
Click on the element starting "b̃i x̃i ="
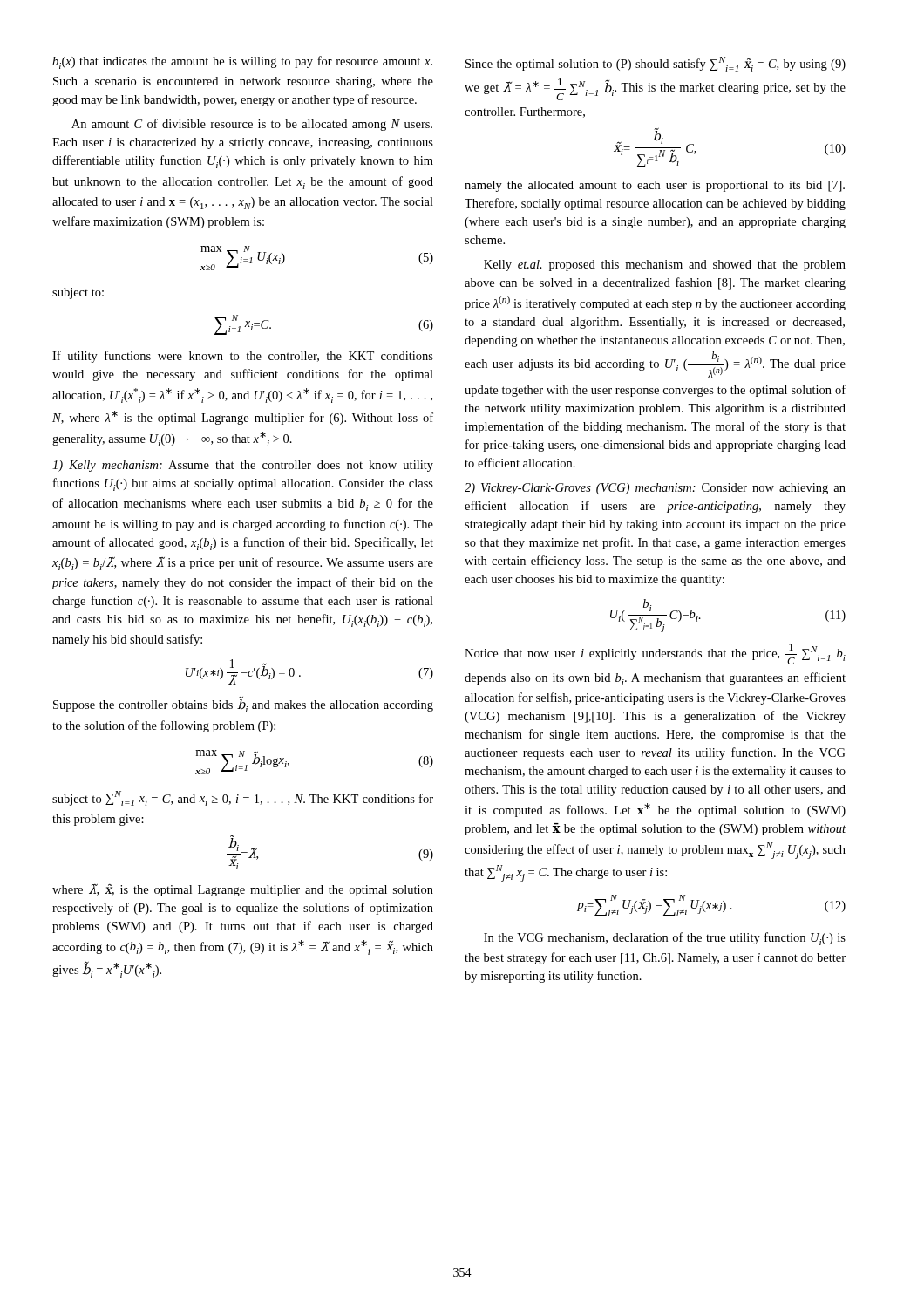[243, 854]
